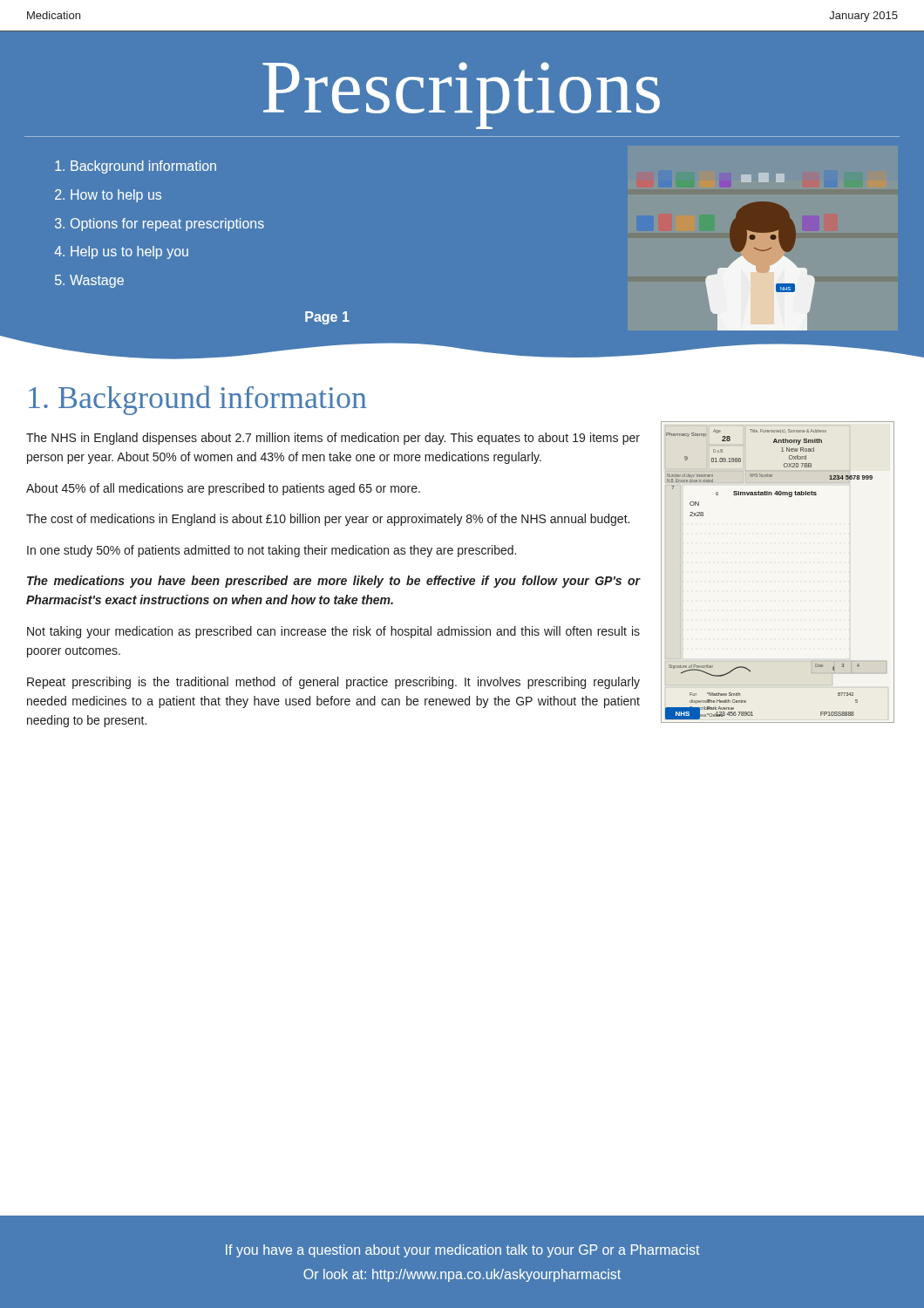Locate the list item that says "Options for repeat prescriptions"
924x1308 pixels.
coord(167,223)
